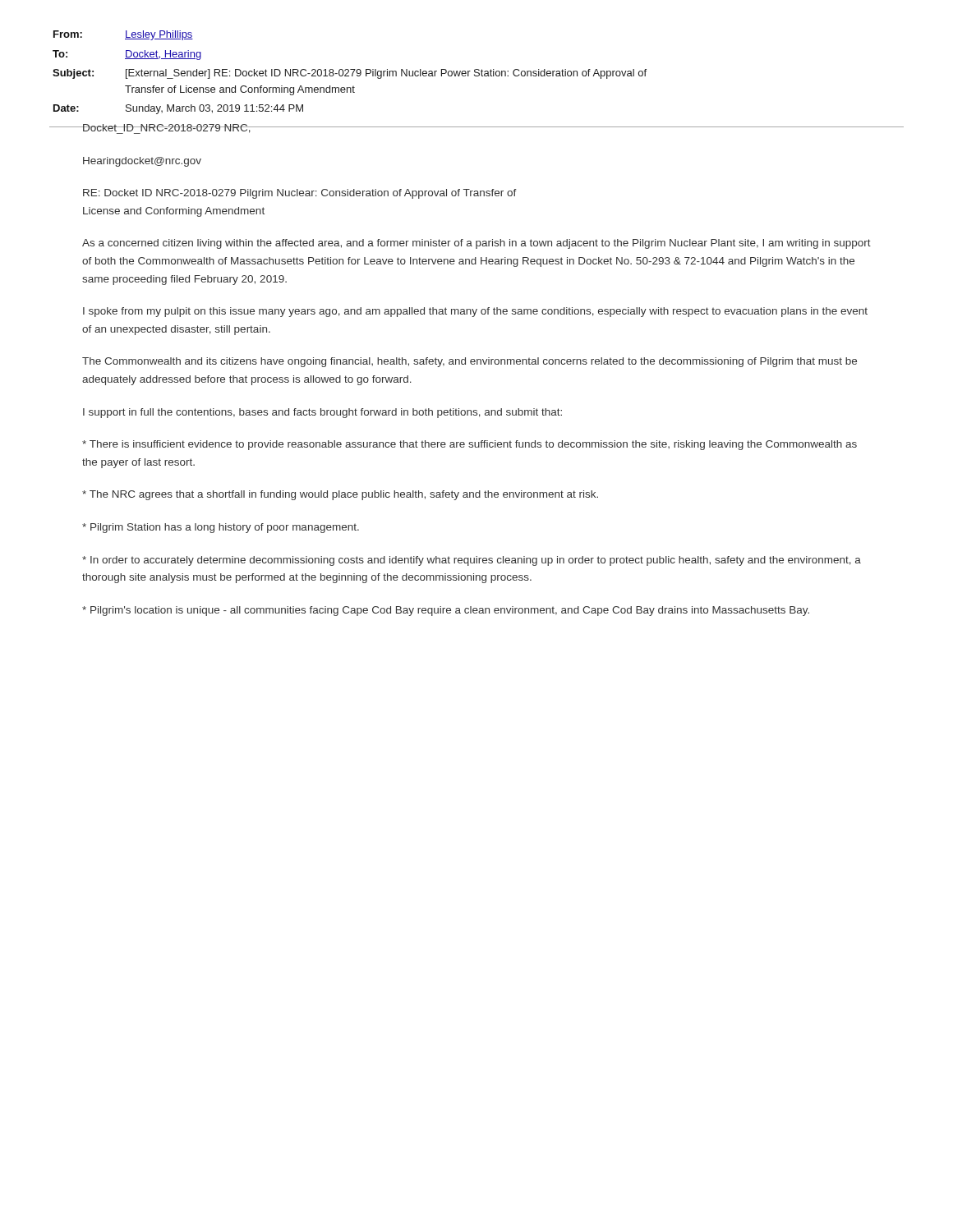Click on the text starting "I support in full the contentions, bases and"
The width and height of the screenshot is (953, 1232).
(x=476, y=412)
